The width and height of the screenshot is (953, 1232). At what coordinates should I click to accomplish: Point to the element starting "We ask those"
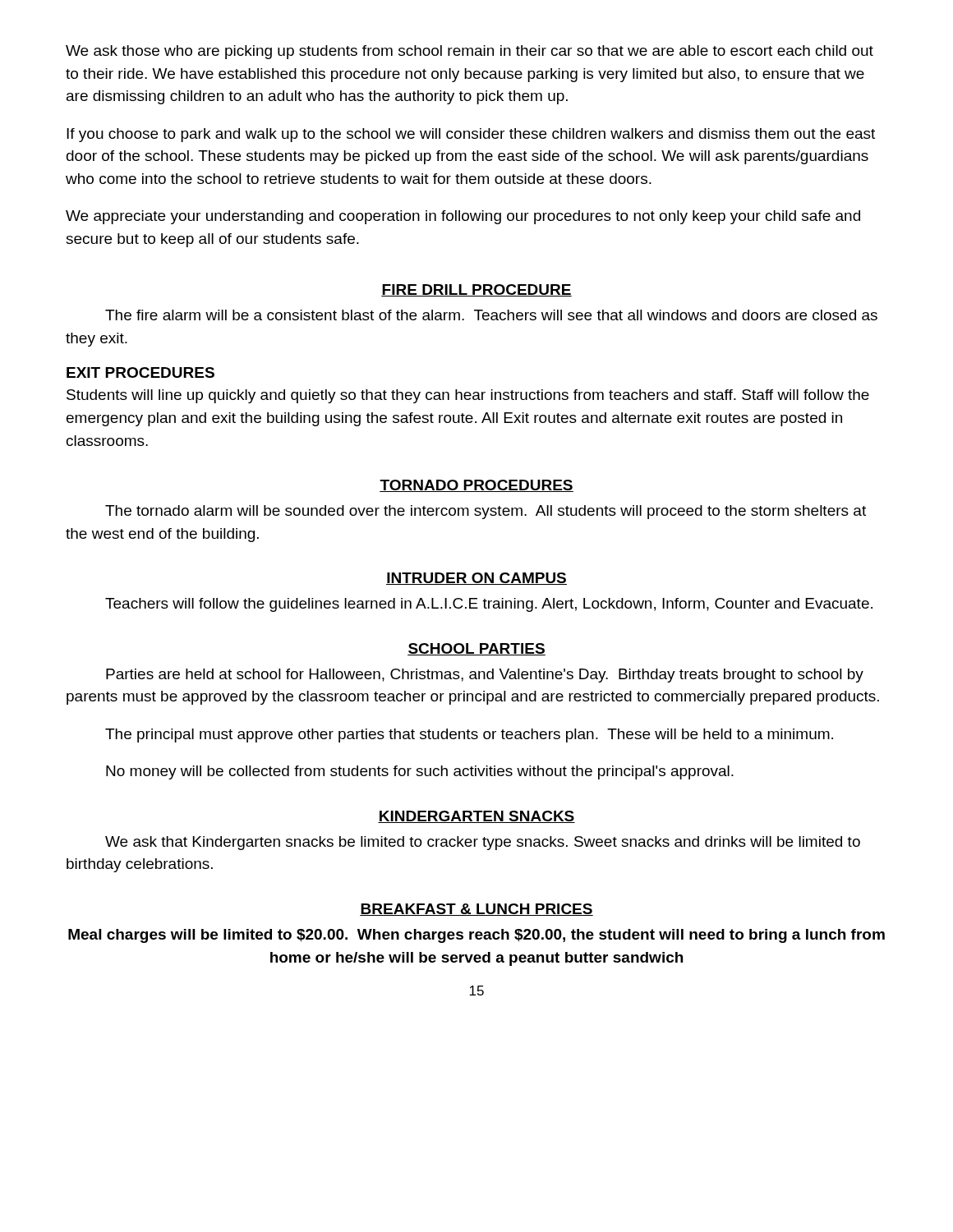tap(469, 73)
